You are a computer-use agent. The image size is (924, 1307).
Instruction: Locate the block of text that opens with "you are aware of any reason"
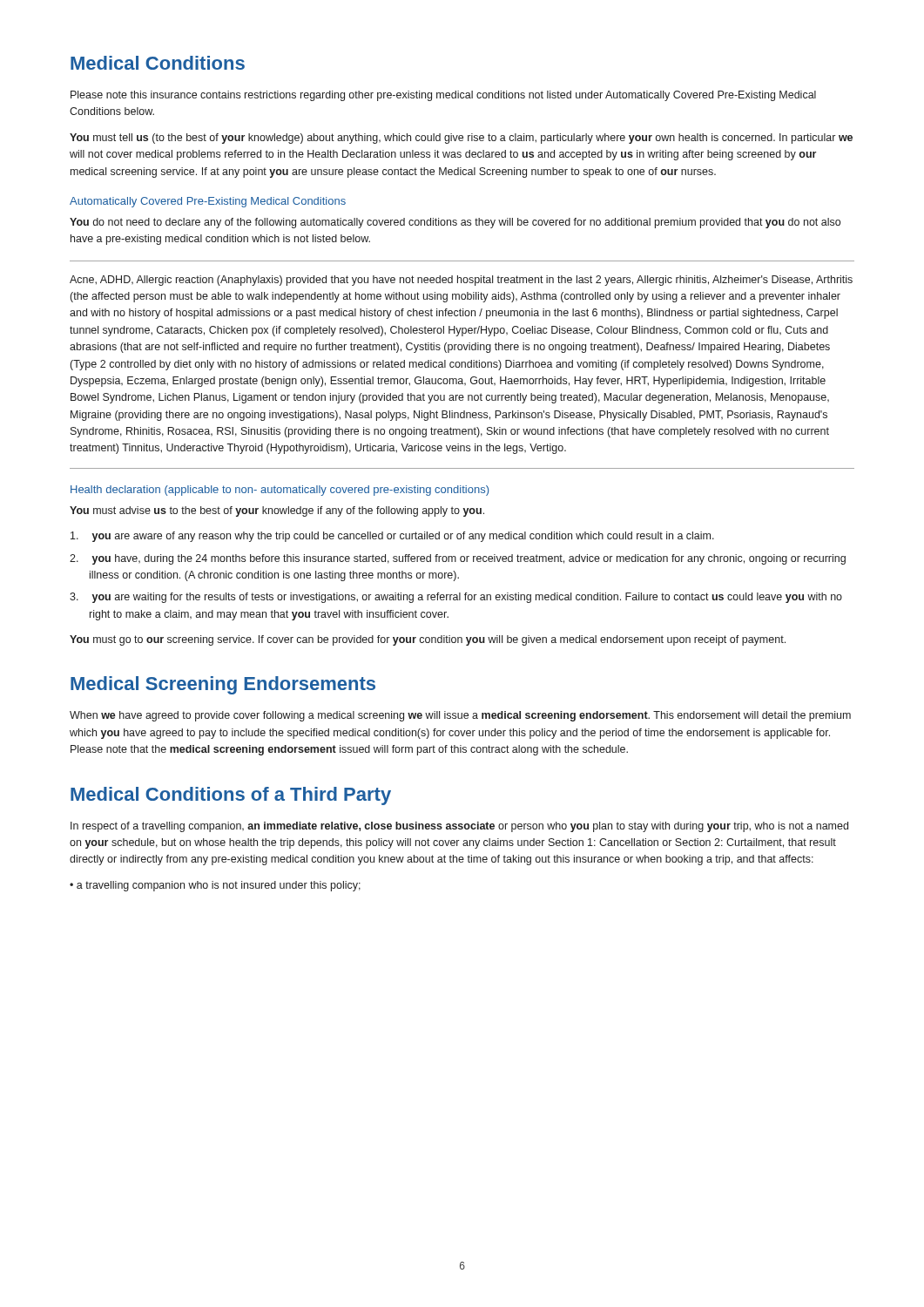(392, 537)
